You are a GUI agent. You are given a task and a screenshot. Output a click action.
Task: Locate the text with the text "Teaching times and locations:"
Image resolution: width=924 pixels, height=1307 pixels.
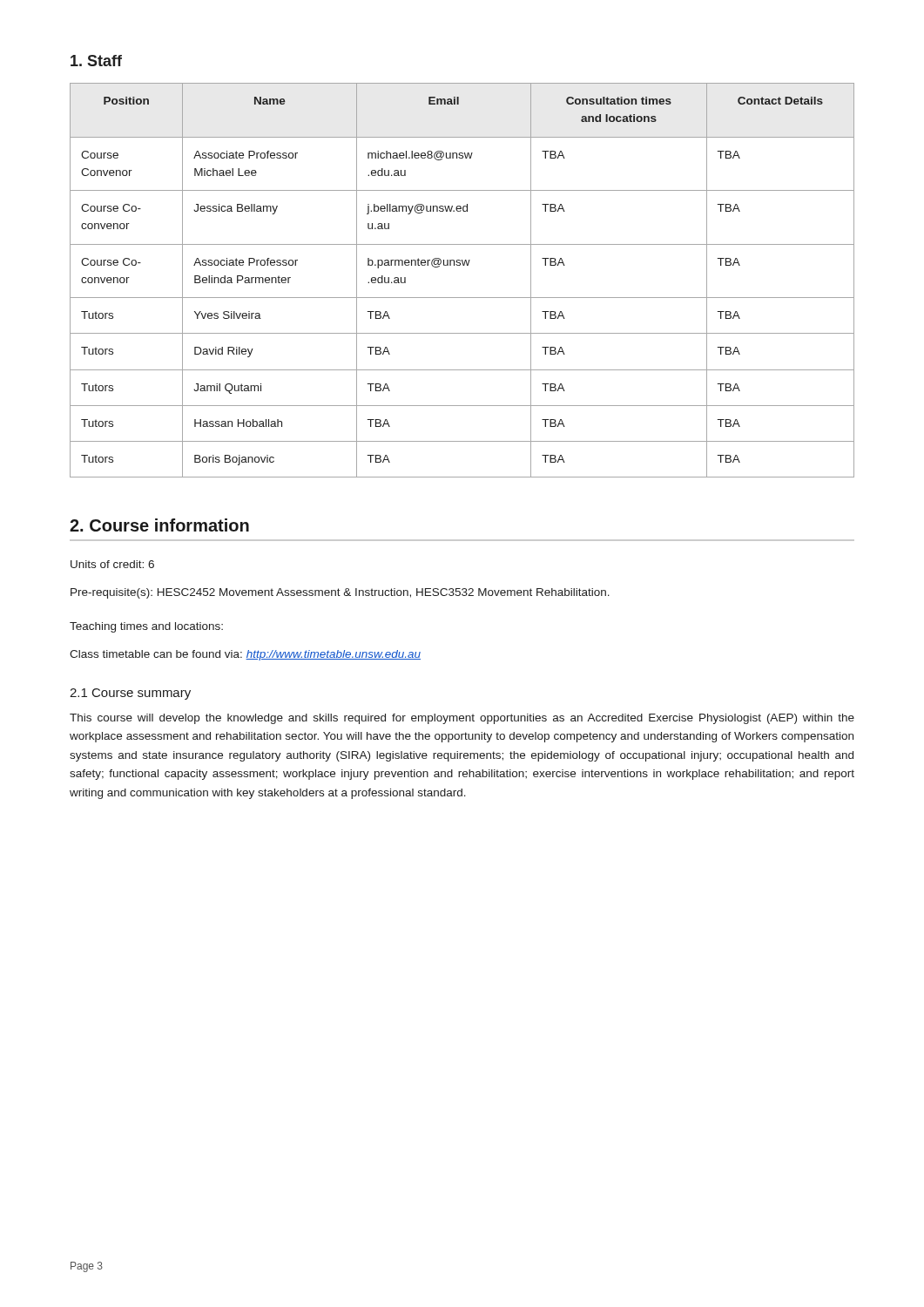(x=147, y=626)
